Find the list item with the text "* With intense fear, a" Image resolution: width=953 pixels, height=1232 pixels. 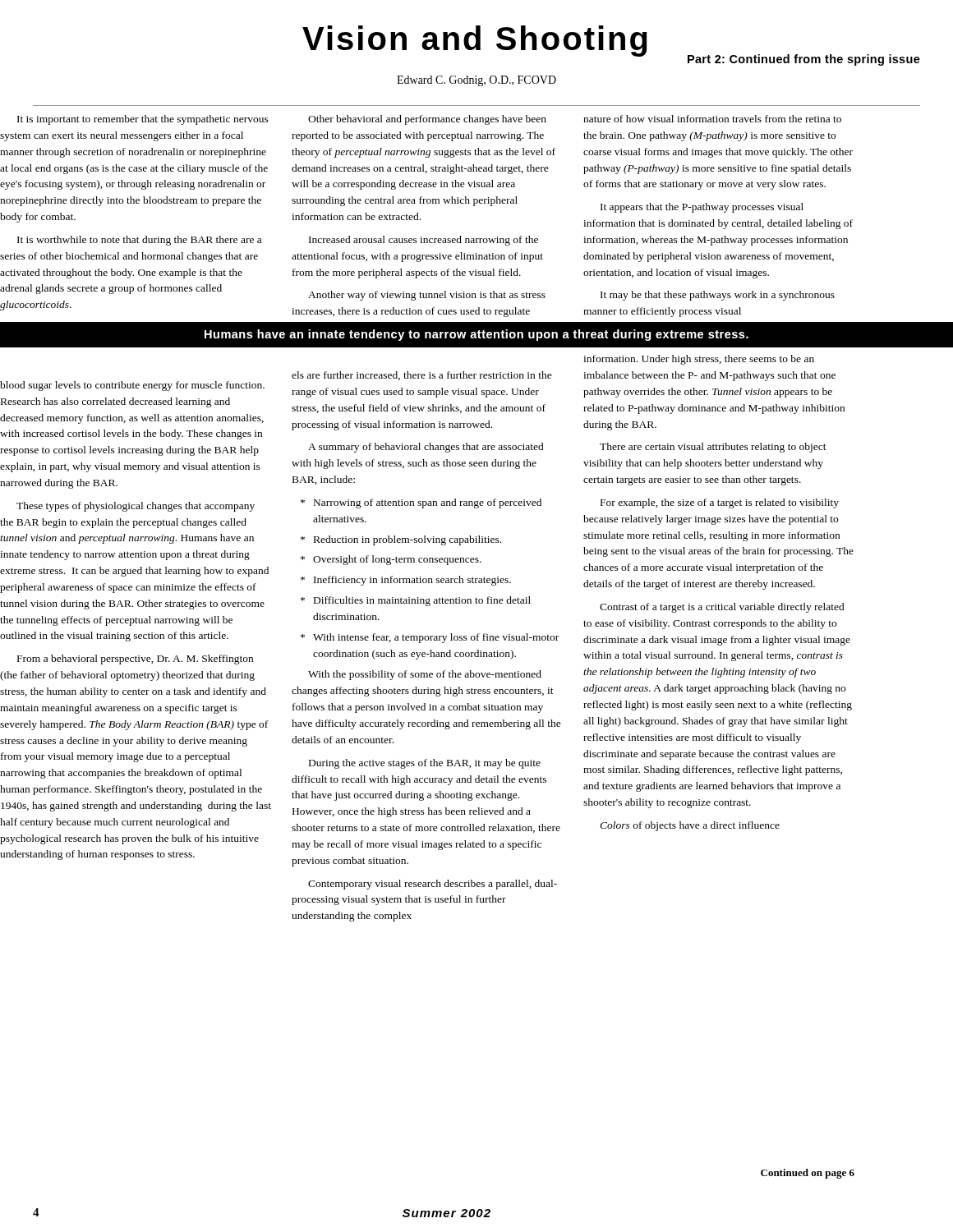pos(431,645)
